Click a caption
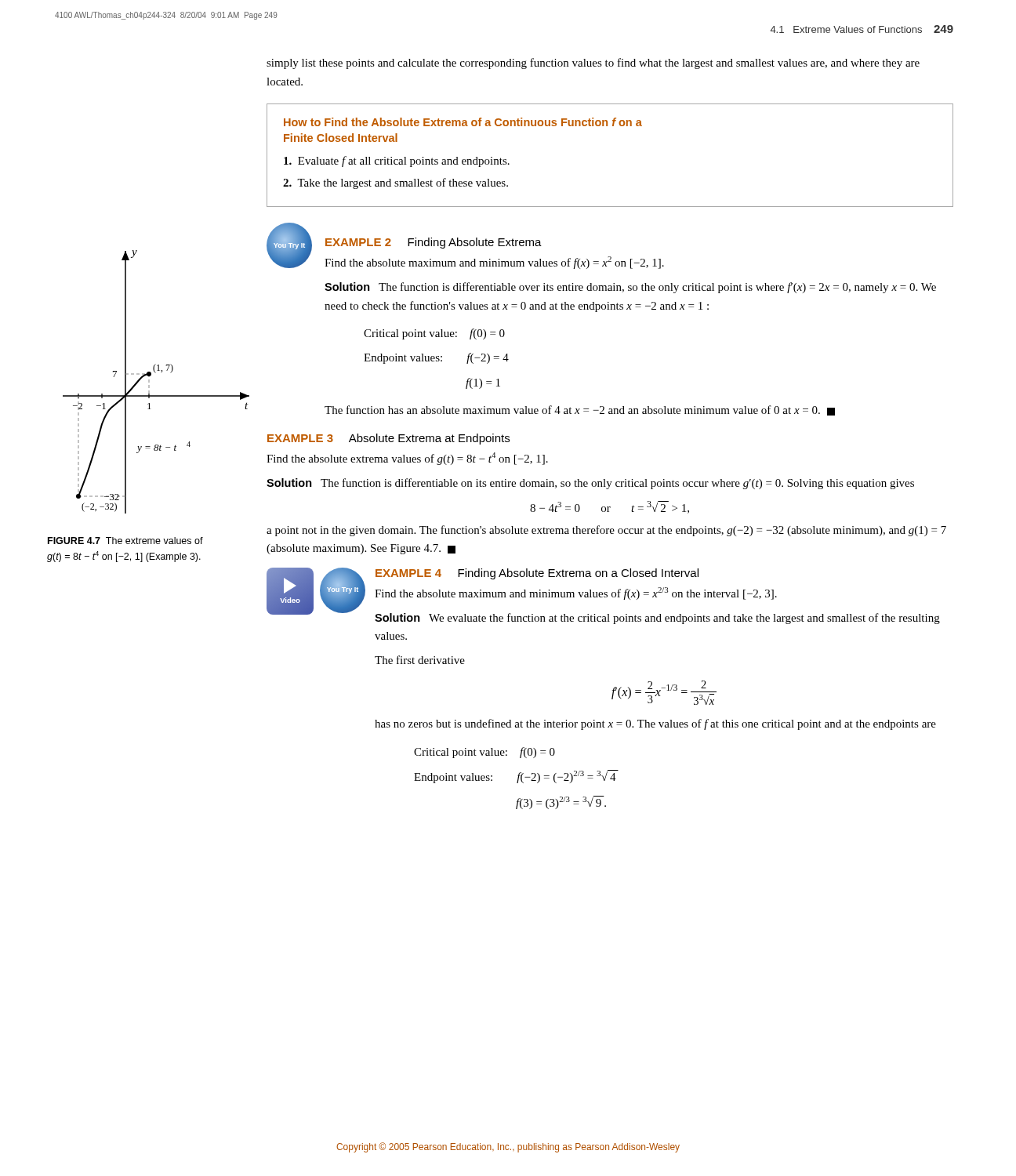The width and height of the screenshot is (1016, 1176). (x=125, y=549)
